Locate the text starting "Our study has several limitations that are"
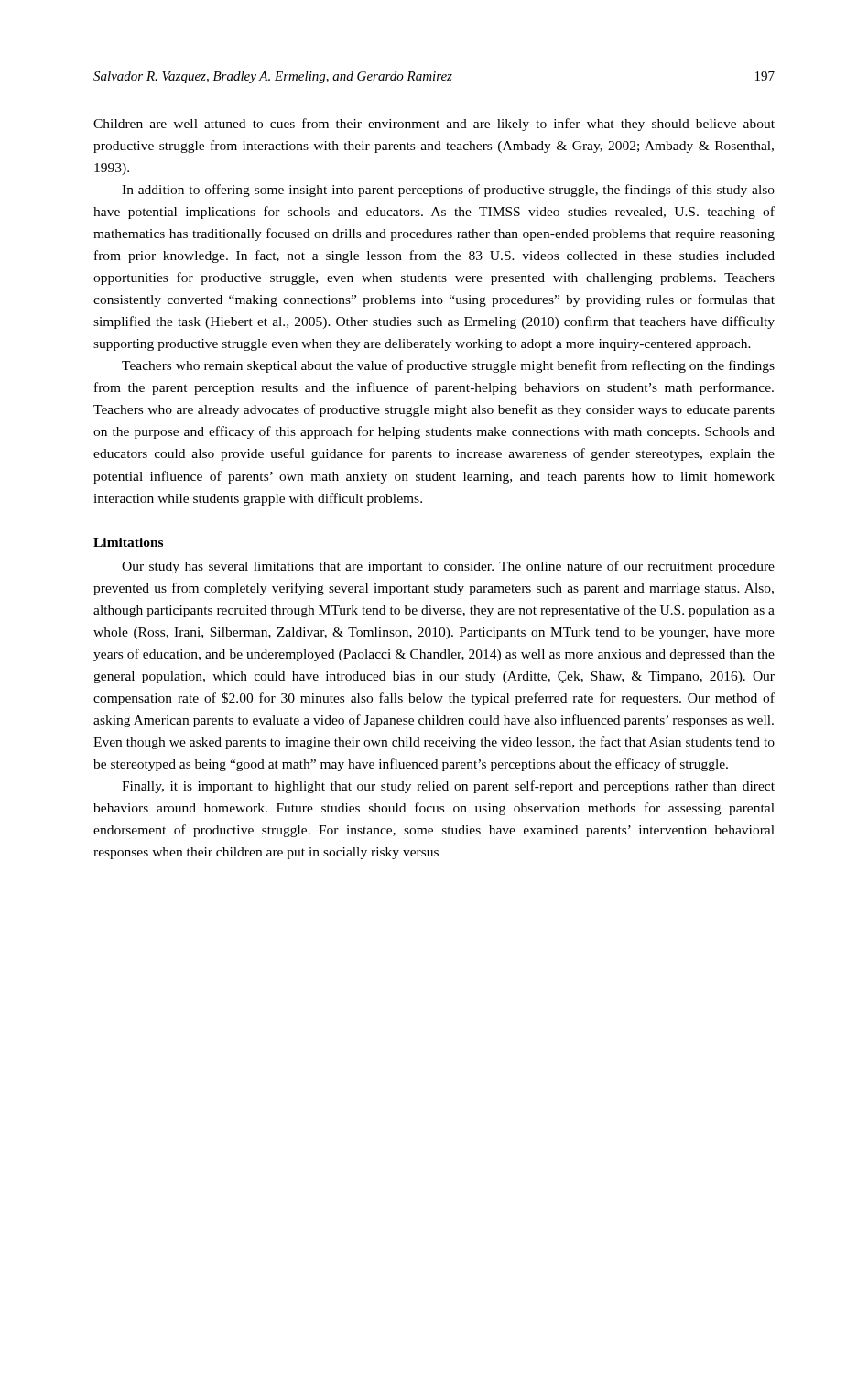The width and height of the screenshot is (868, 1374). [434, 665]
